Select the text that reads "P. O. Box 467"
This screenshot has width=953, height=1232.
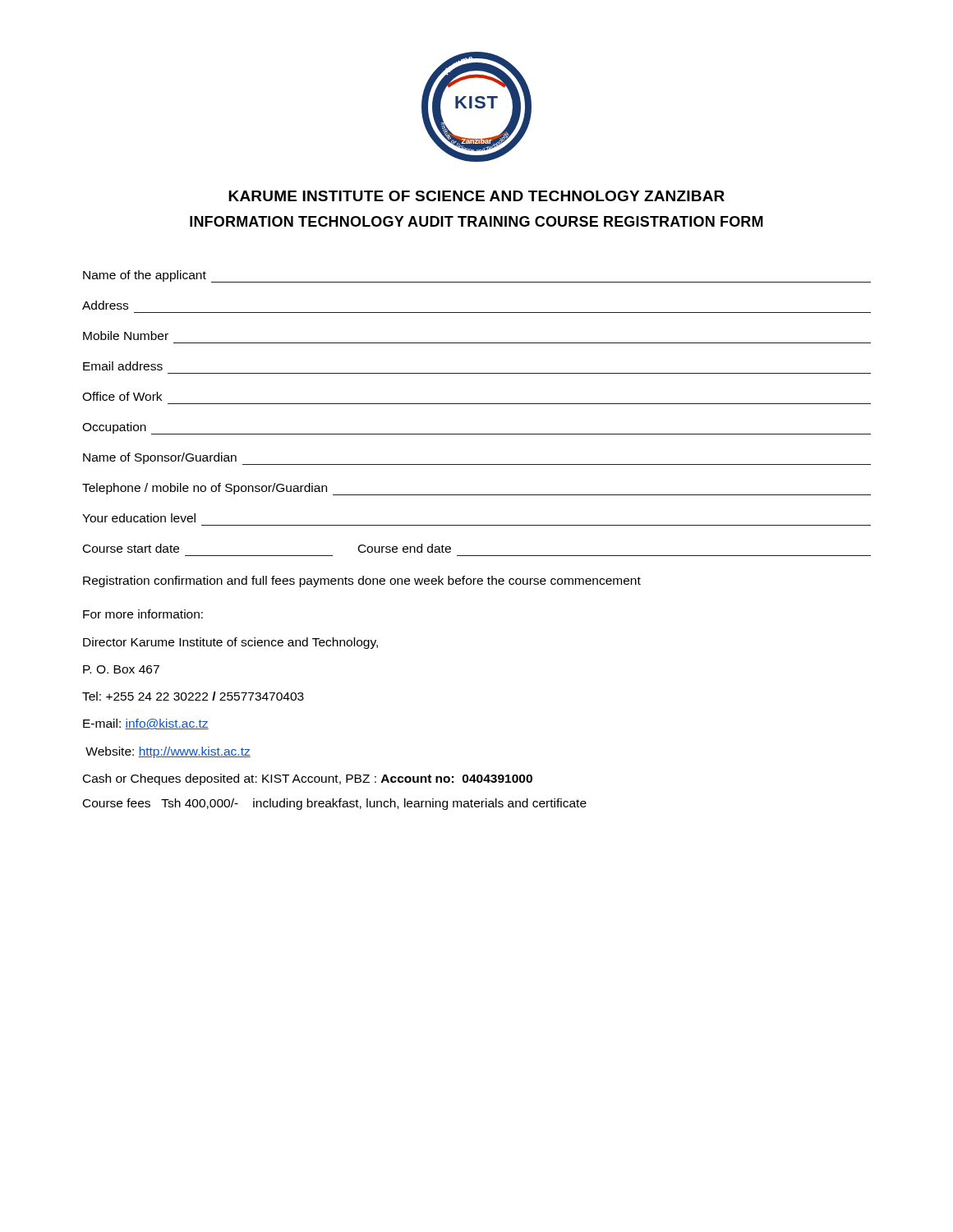point(121,669)
